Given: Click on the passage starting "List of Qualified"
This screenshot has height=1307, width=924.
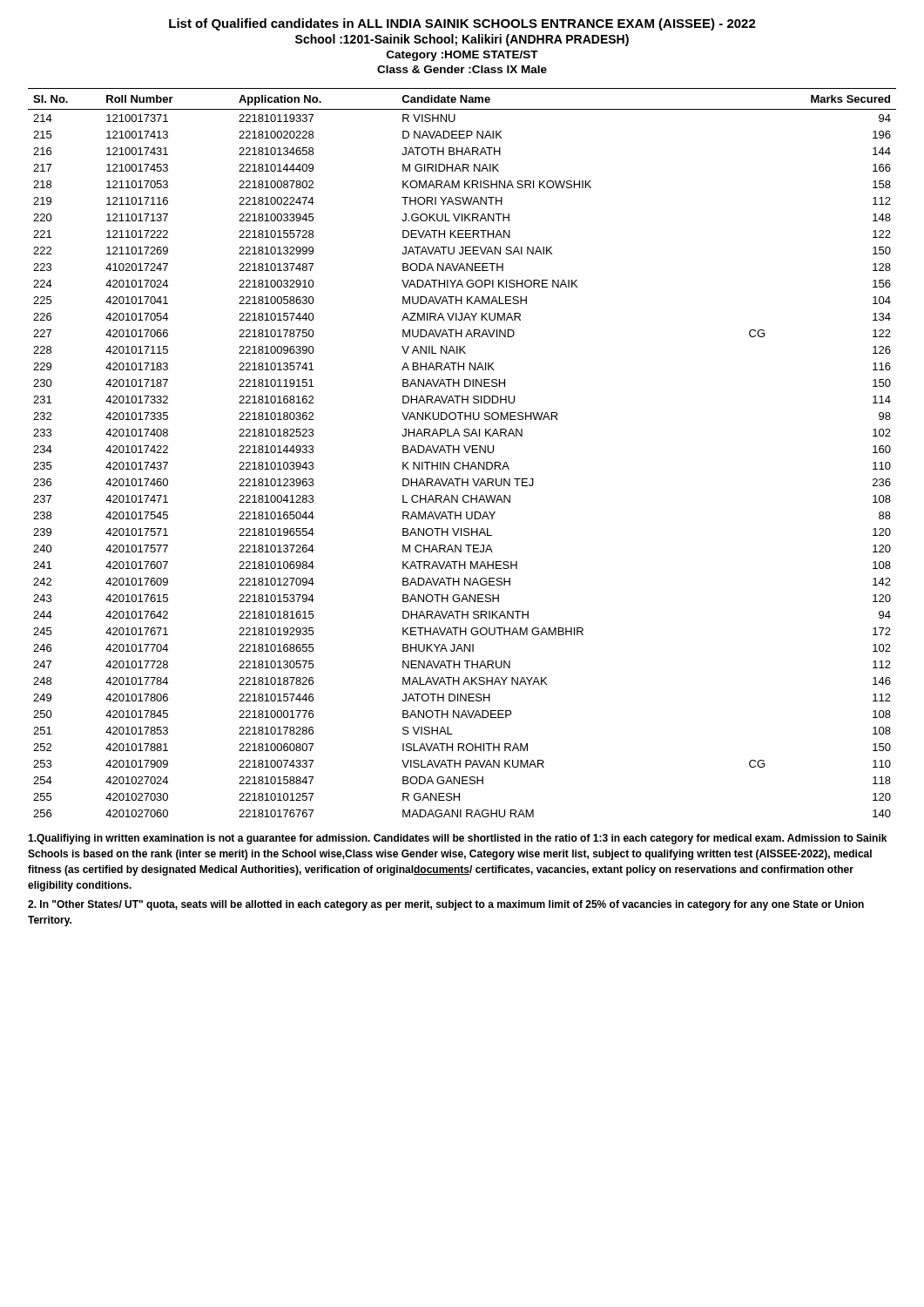Looking at the screenshot, I should click(x=462, y=46).
